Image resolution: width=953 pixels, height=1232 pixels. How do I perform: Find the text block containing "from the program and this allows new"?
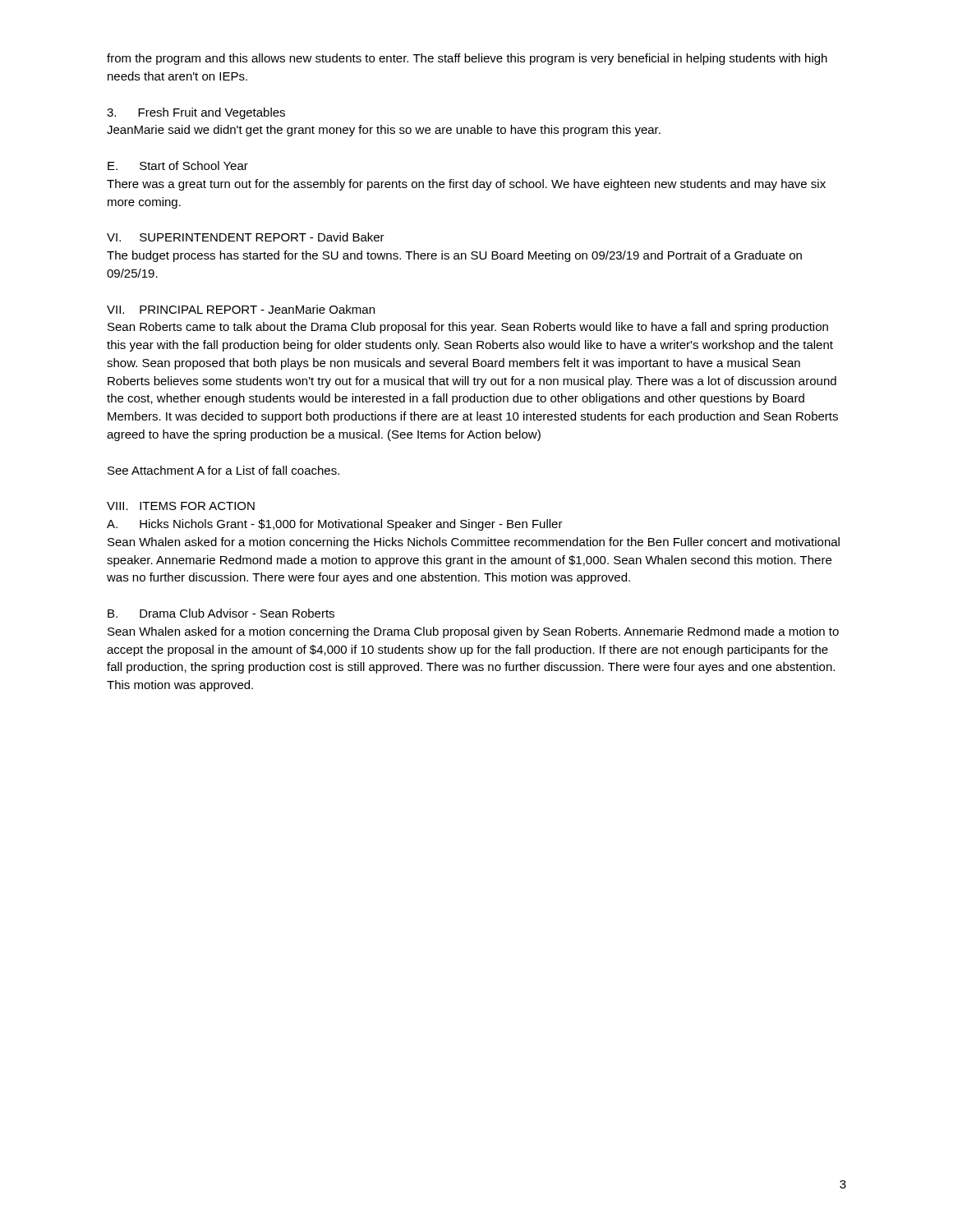(x=476, y=67)
